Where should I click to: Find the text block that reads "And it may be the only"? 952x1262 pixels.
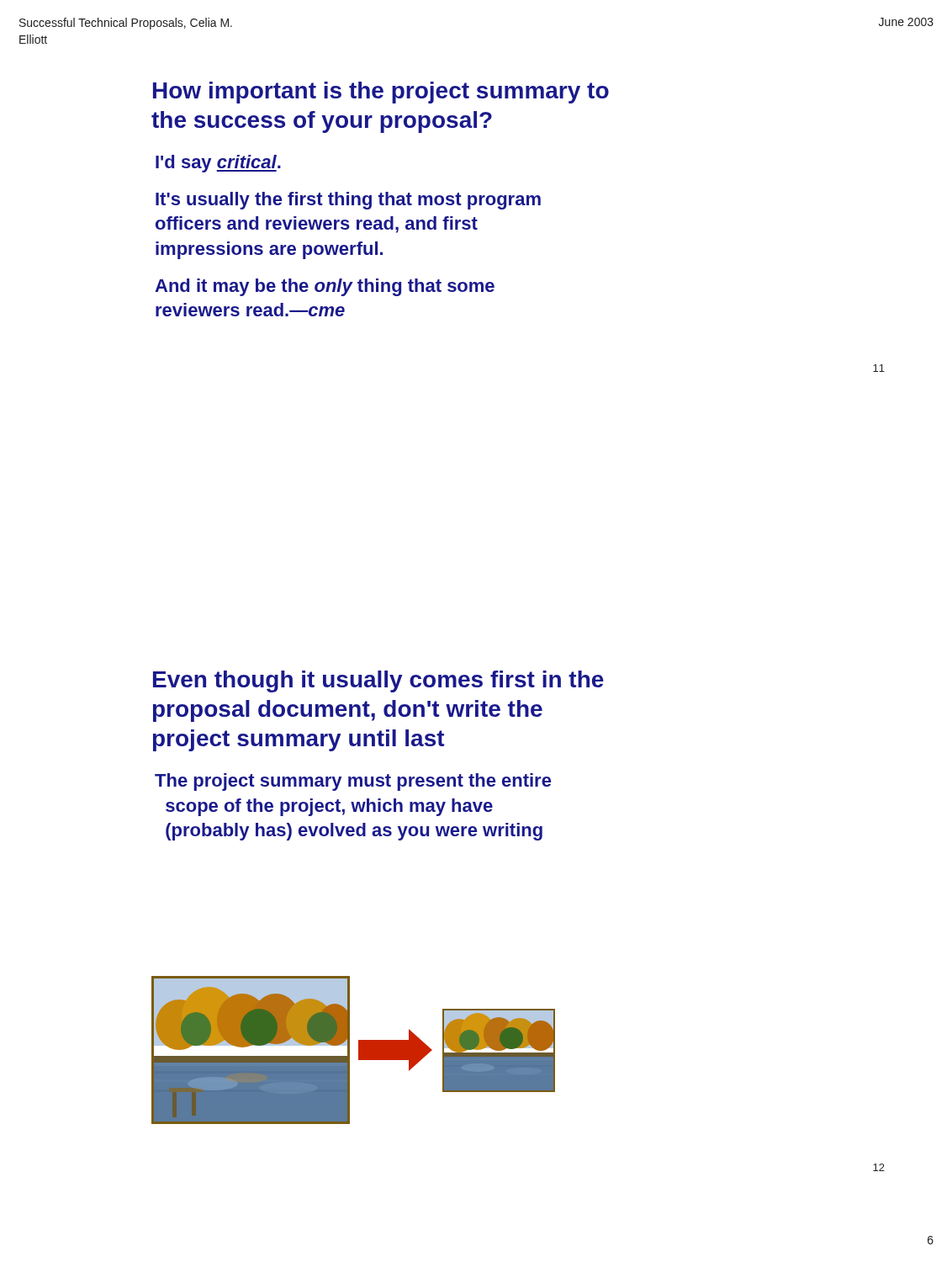[325, 298]
